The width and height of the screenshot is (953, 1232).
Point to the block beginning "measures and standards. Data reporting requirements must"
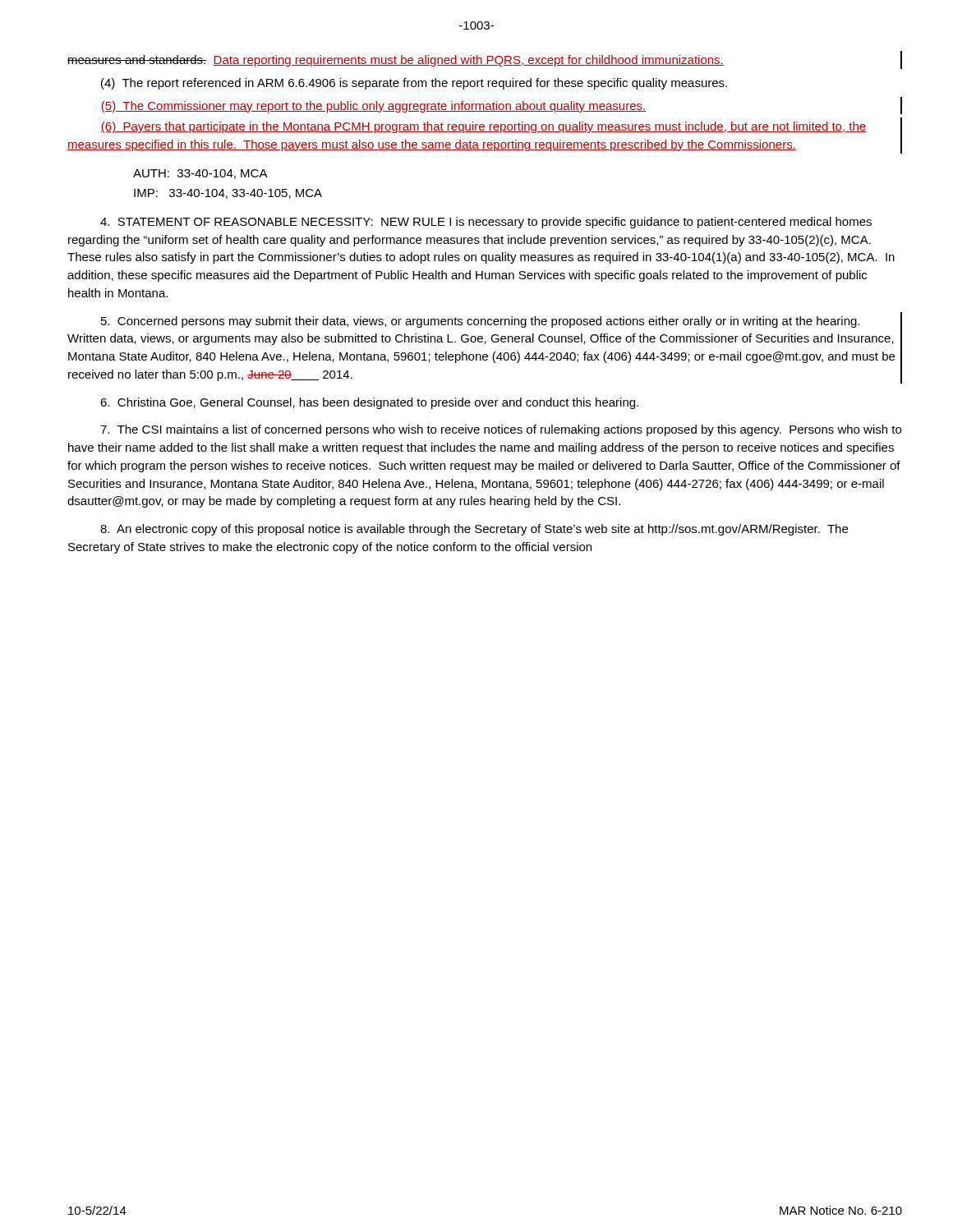395,60
